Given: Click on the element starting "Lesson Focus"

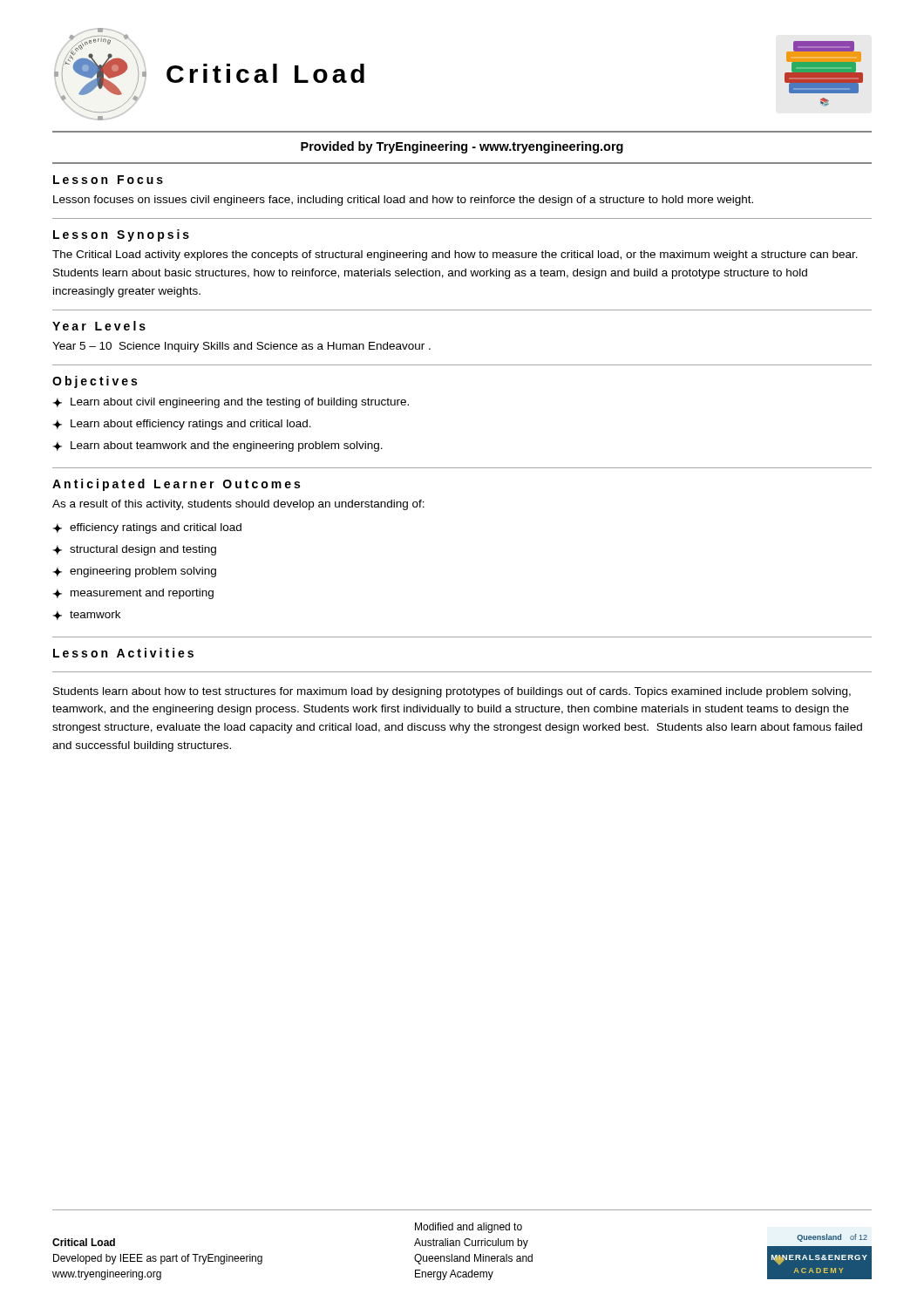Looking at the screenshot, I should tap(109, 180).
